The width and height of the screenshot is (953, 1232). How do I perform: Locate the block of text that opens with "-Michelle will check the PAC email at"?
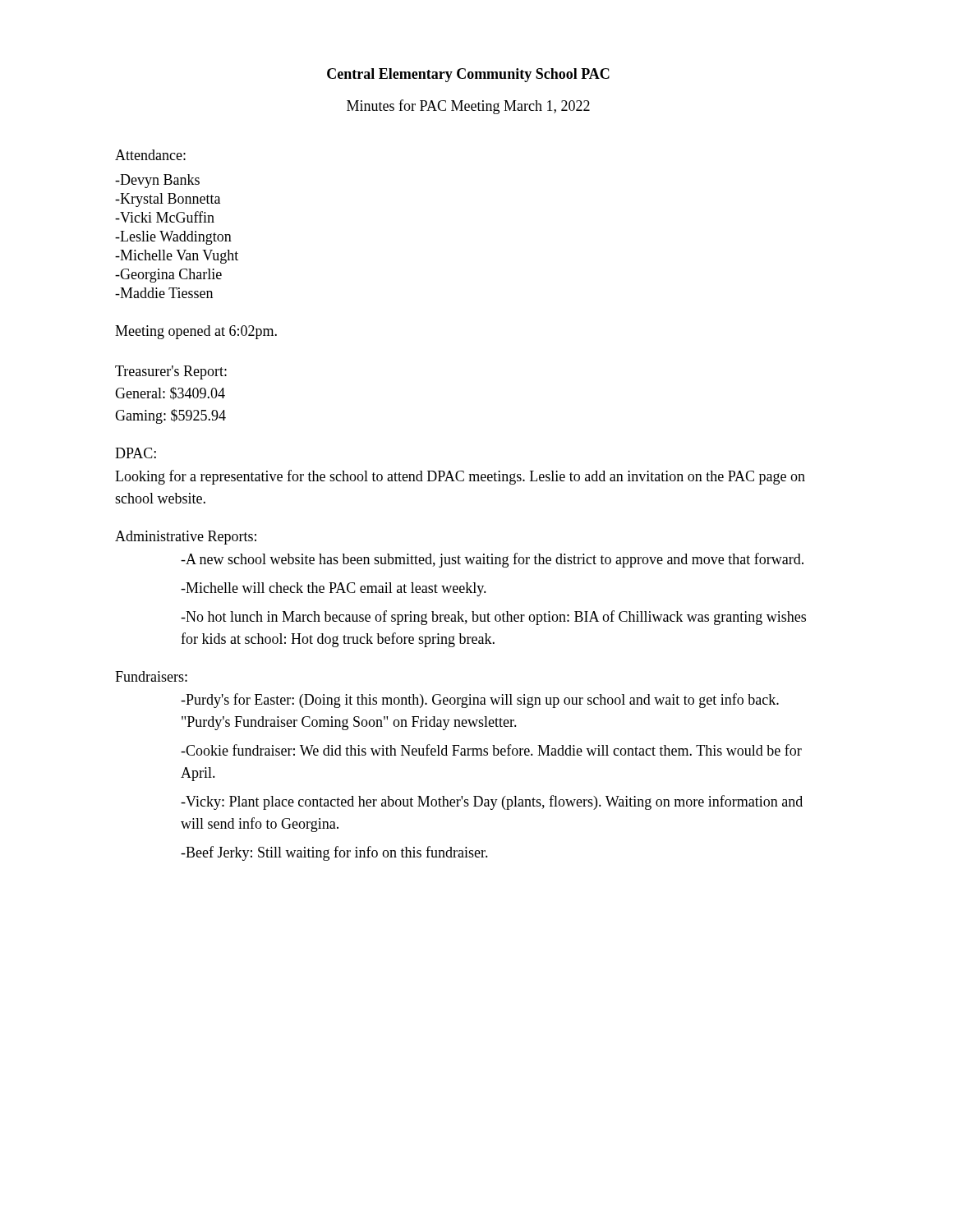point(334,588)
